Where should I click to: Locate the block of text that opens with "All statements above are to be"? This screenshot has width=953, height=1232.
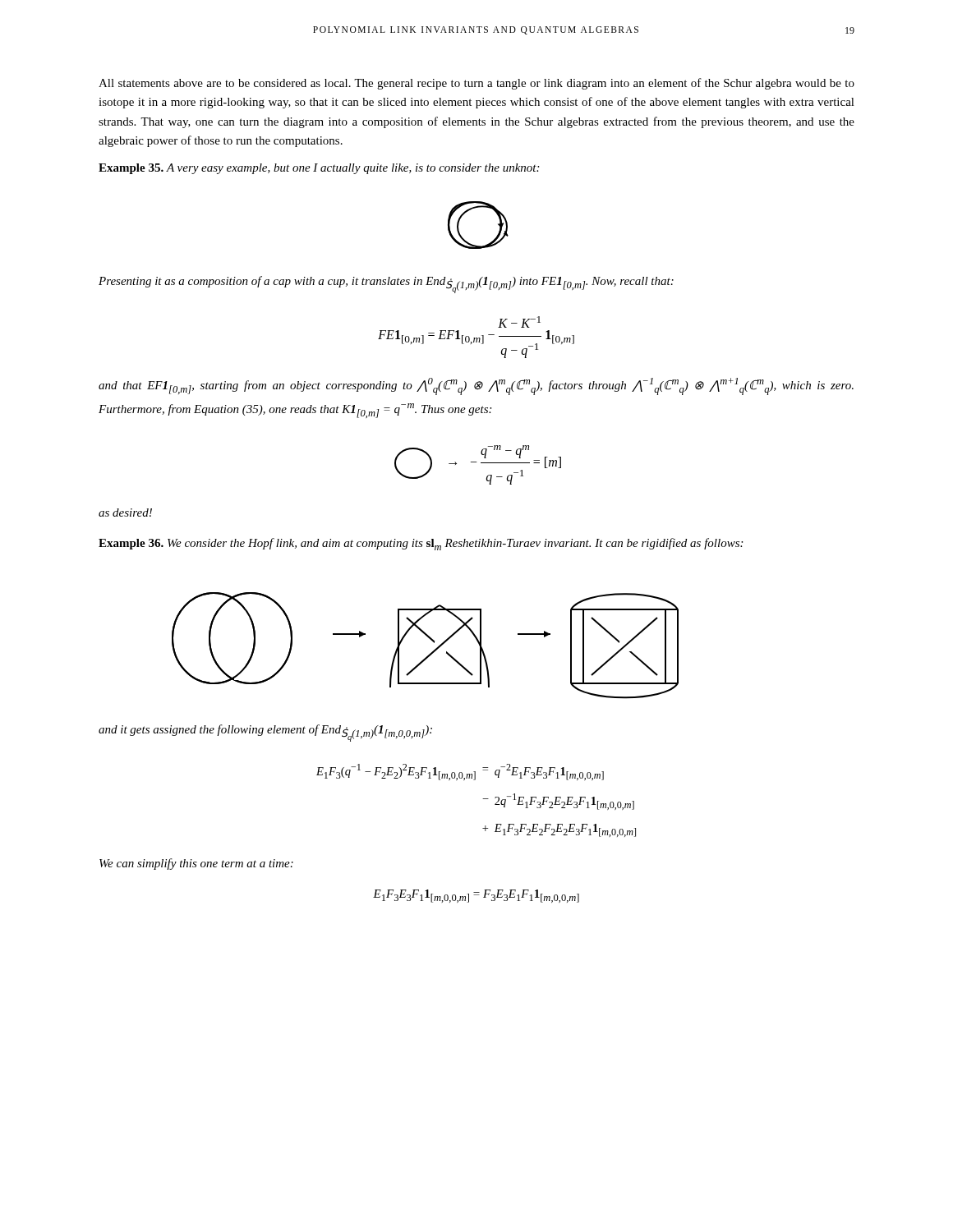click(x=476, y=112)
